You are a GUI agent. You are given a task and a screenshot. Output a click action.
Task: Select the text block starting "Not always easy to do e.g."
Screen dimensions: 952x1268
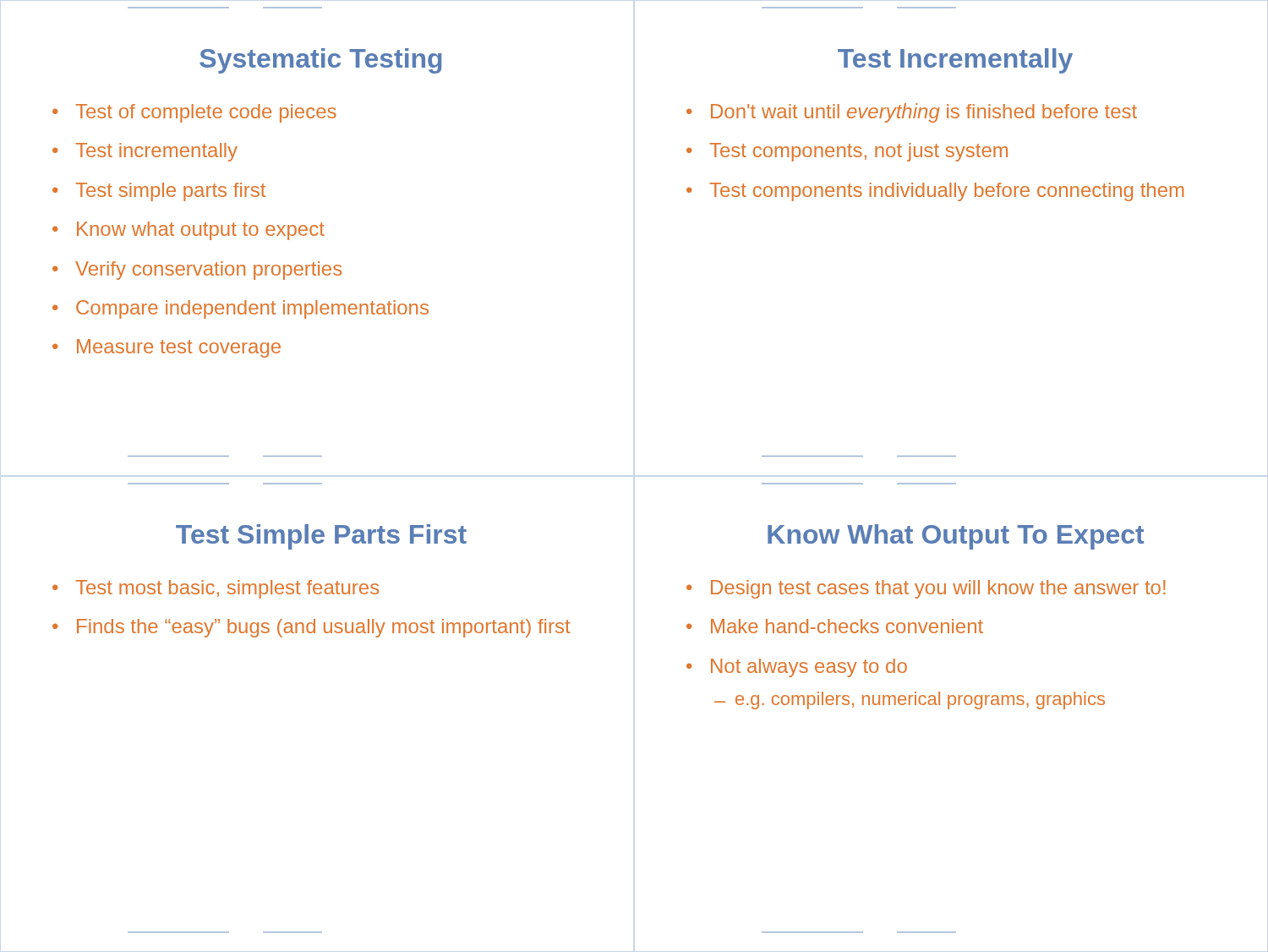[x=967, y=683]
